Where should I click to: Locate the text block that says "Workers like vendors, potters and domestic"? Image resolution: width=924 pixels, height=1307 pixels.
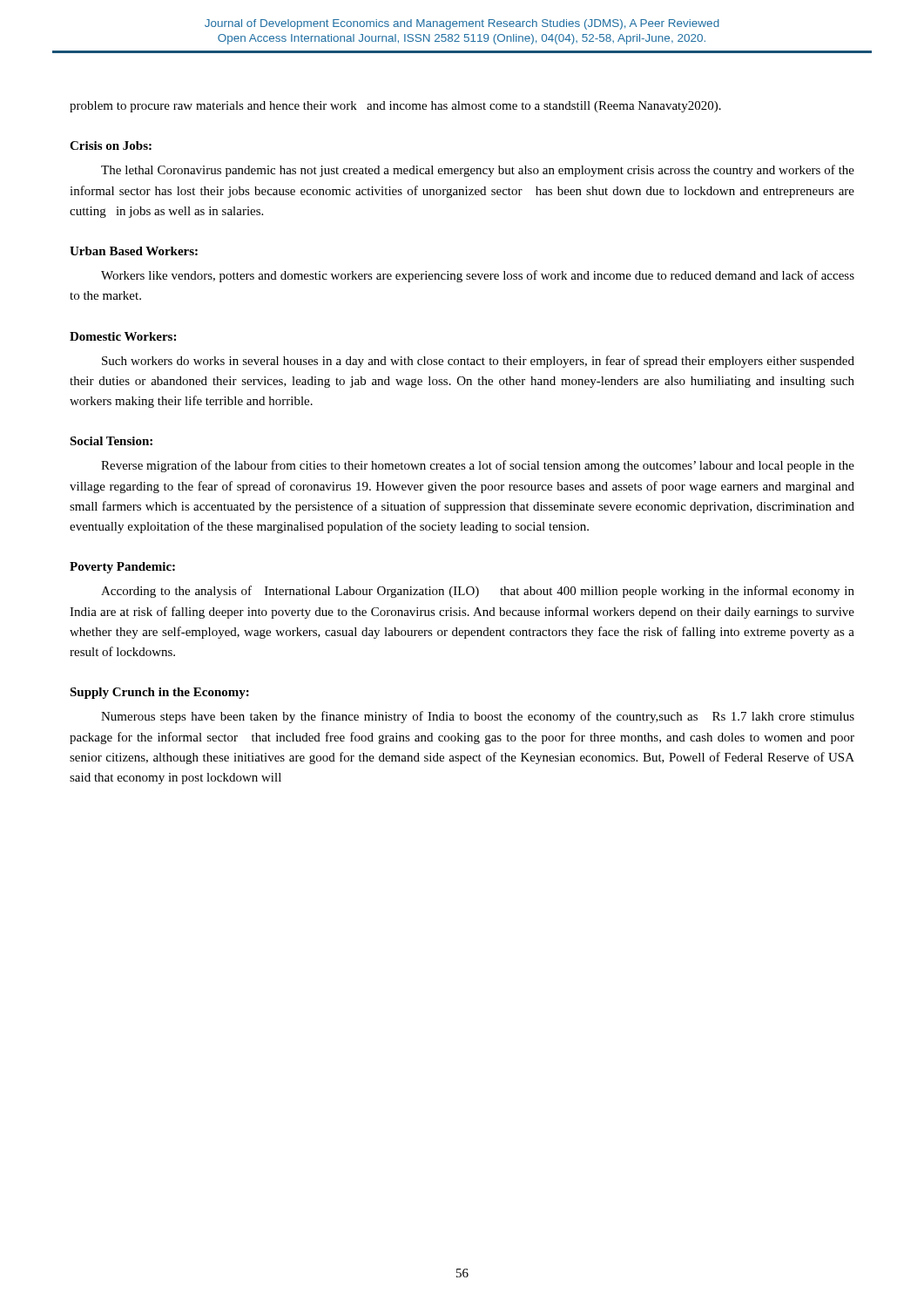(x=462, y=285)
